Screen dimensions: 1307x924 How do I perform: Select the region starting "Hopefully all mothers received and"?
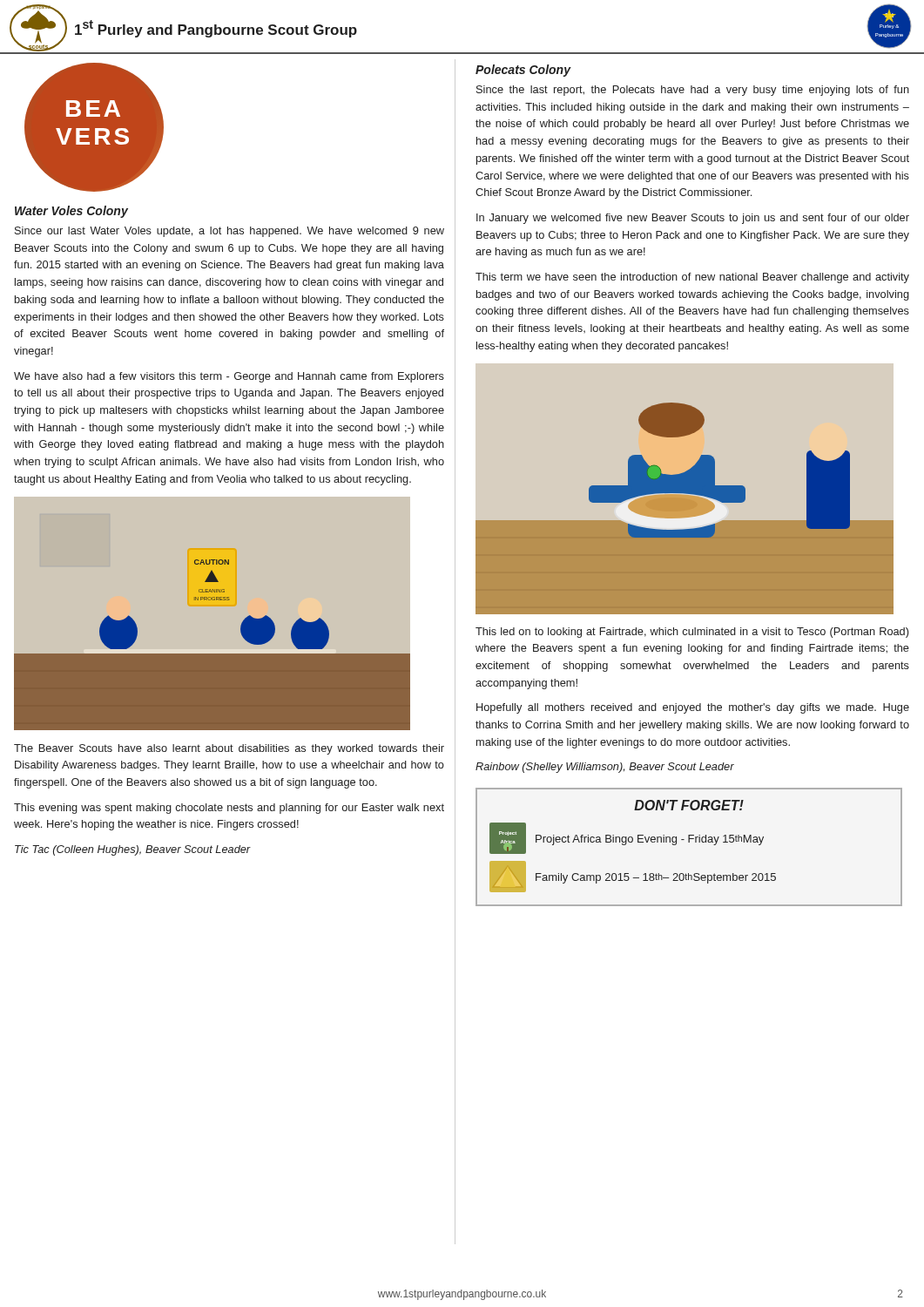point(692,725)
